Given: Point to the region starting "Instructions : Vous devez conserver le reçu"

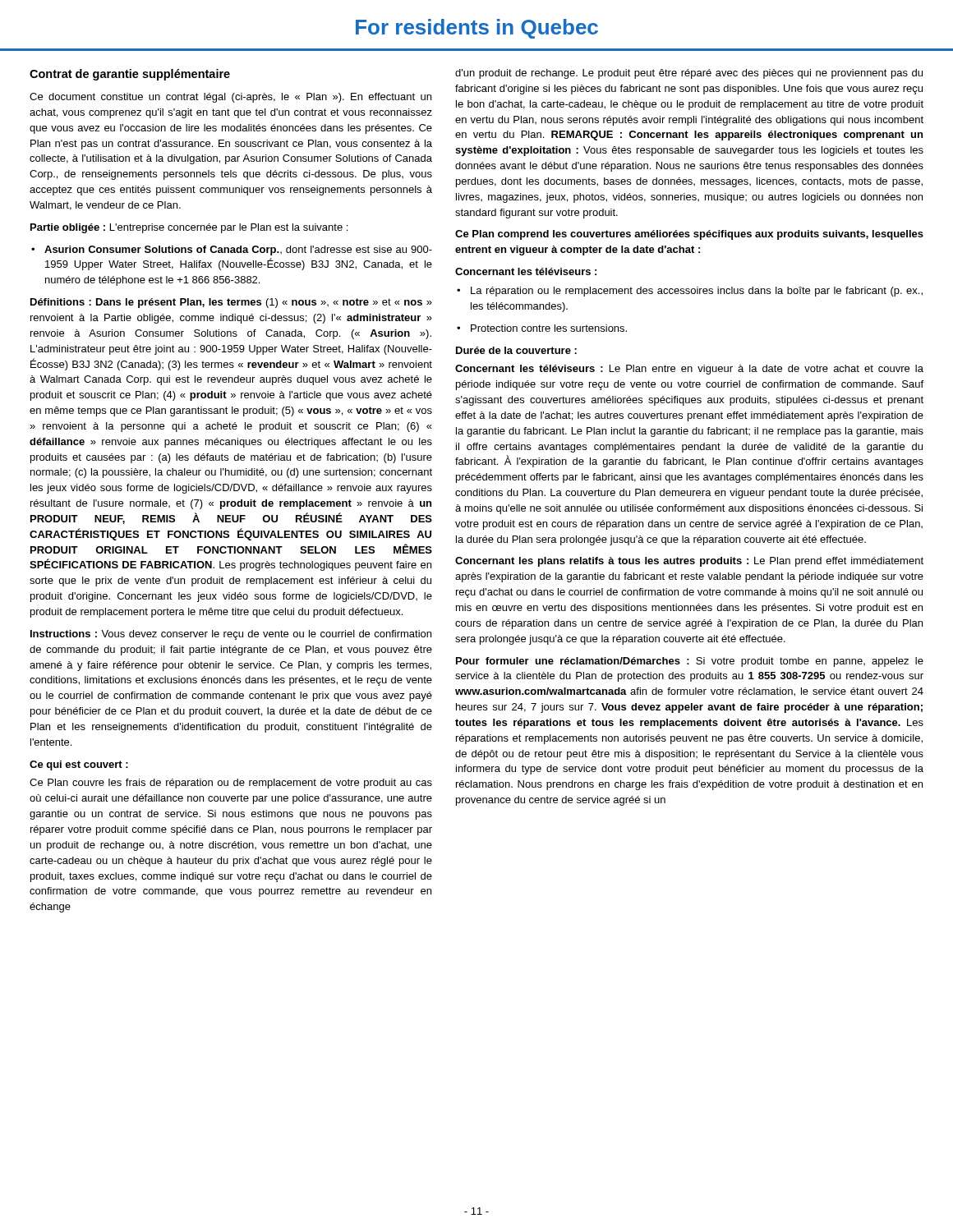Looking at the screenshot, I should [x=231, y=689].
